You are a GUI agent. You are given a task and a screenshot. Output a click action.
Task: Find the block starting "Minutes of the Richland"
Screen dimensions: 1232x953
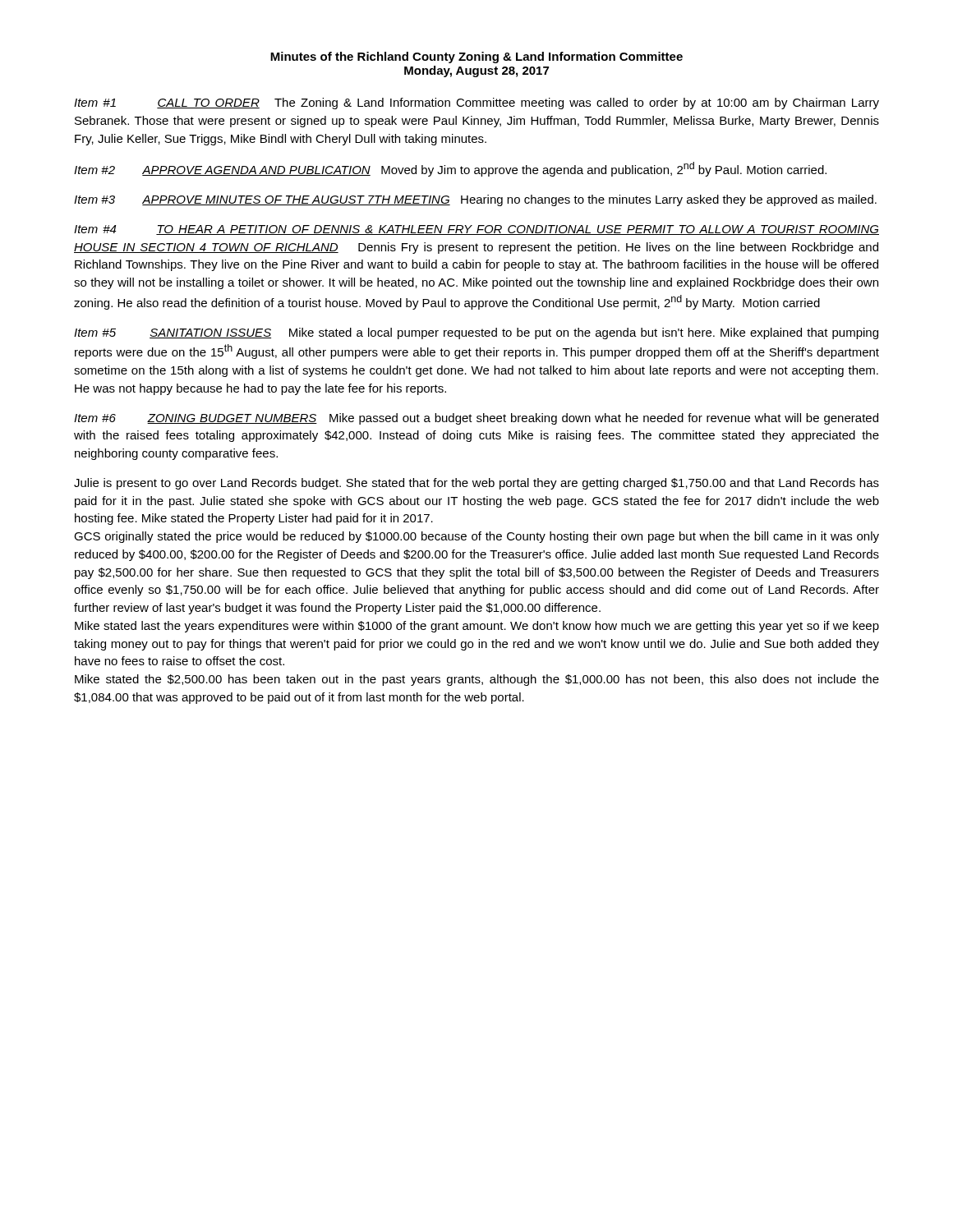coord(476,63)
